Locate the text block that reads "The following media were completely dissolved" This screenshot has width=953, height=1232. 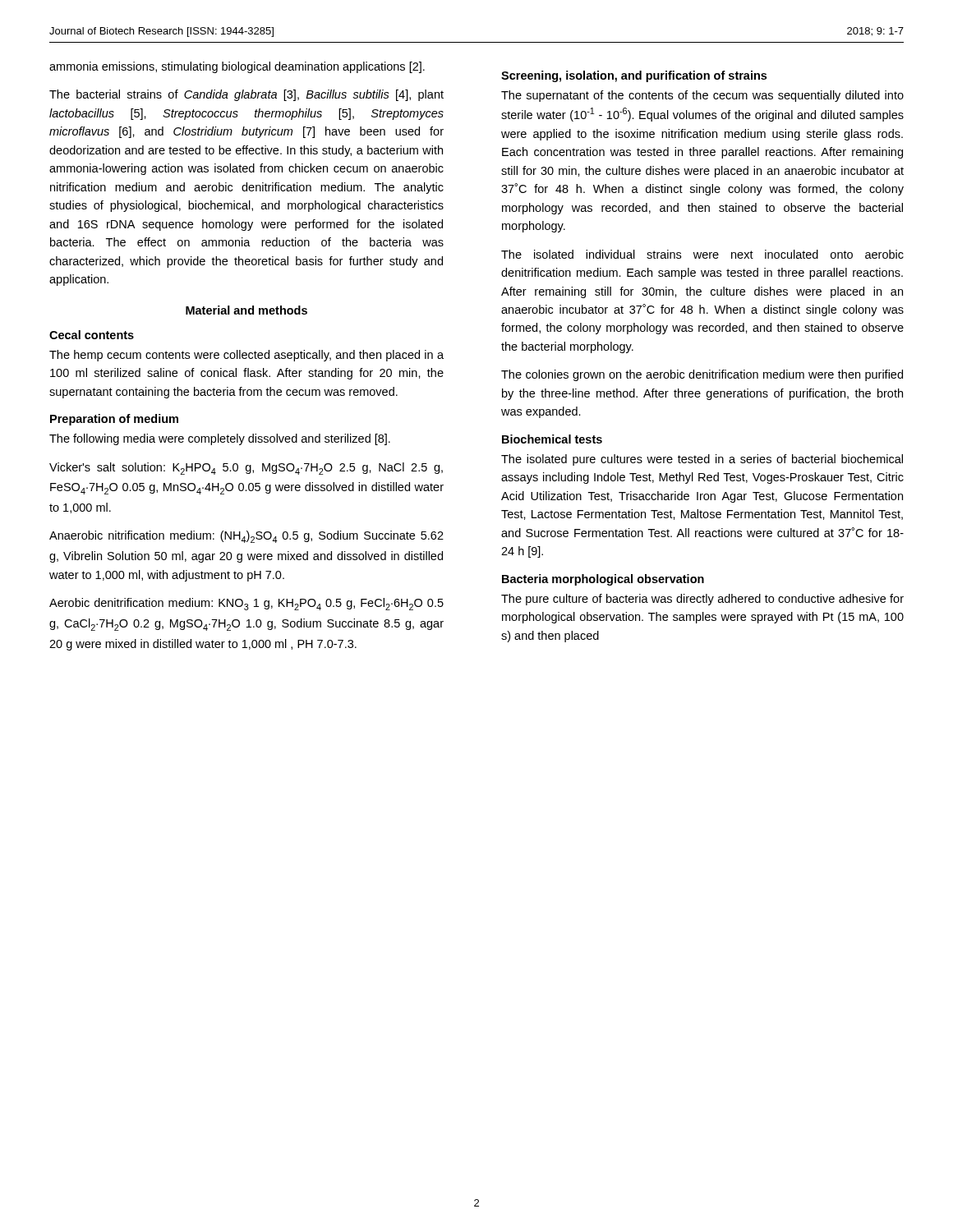point(246,439)
